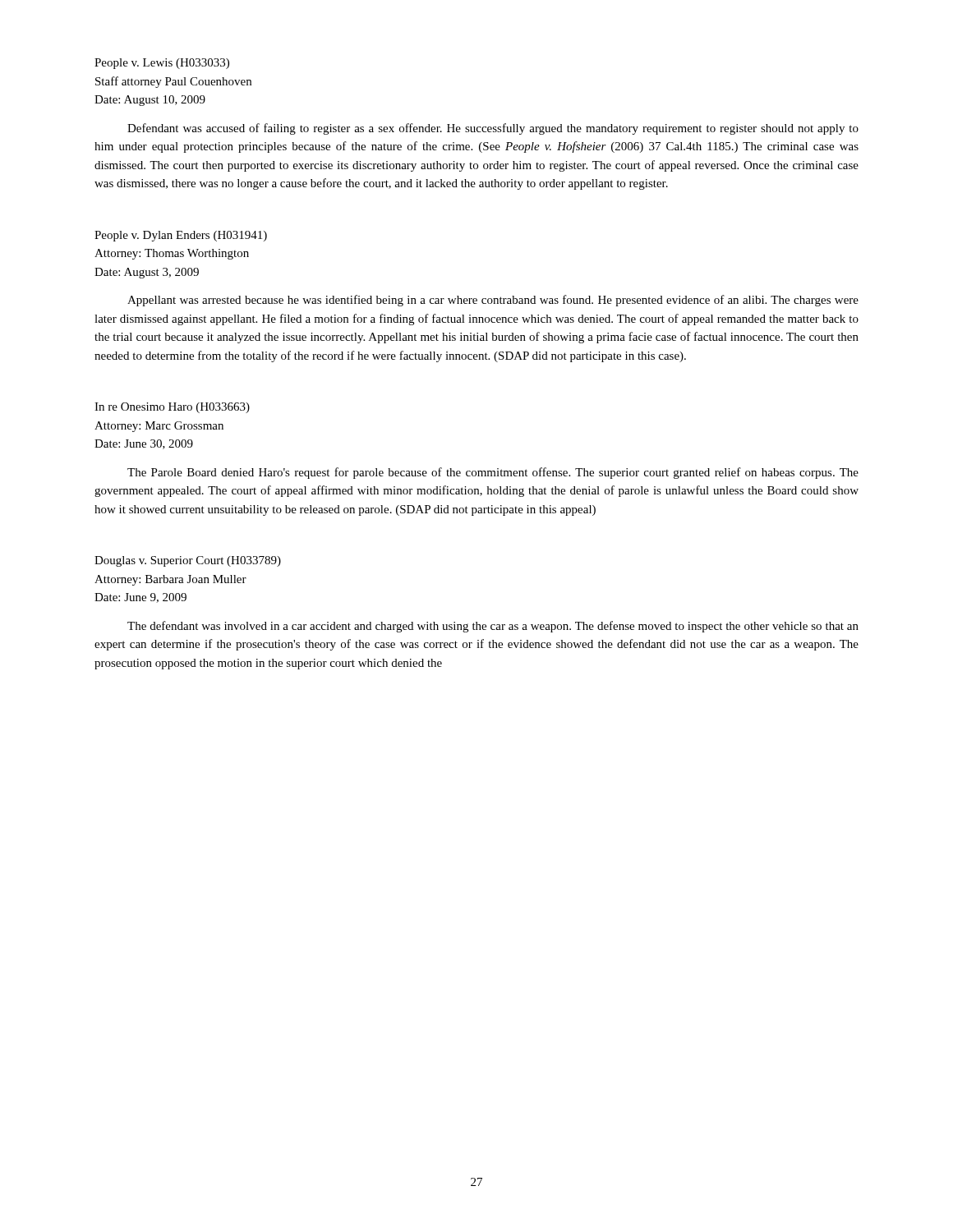Viewport: 953px width, 1232px height.
Task: Locate the block of text that opens with "People v. Lewis (H033033)Staff attorney Paul"
Action: (x=173, y=81)
